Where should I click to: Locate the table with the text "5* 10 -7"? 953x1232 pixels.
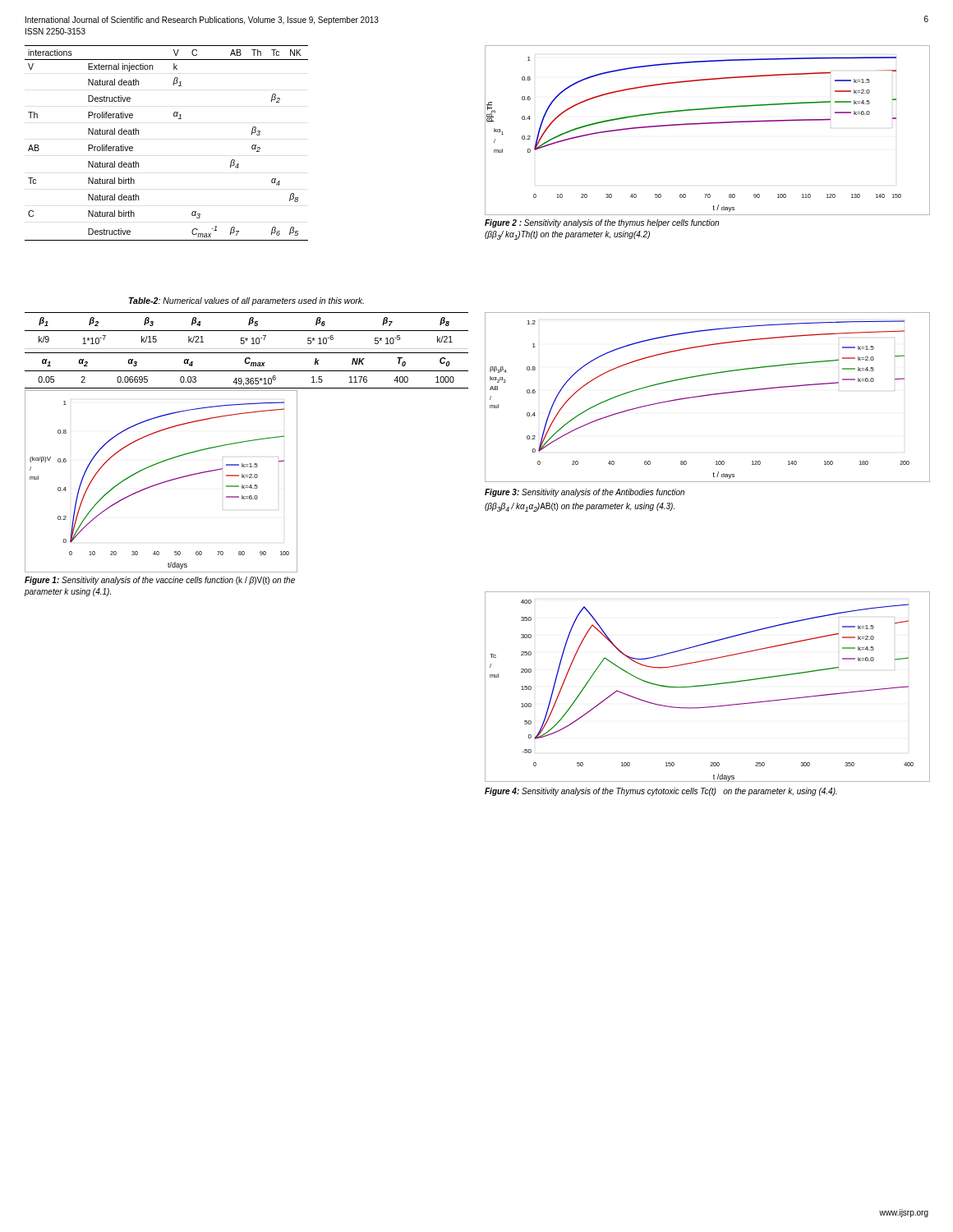(x=246, y=350)
